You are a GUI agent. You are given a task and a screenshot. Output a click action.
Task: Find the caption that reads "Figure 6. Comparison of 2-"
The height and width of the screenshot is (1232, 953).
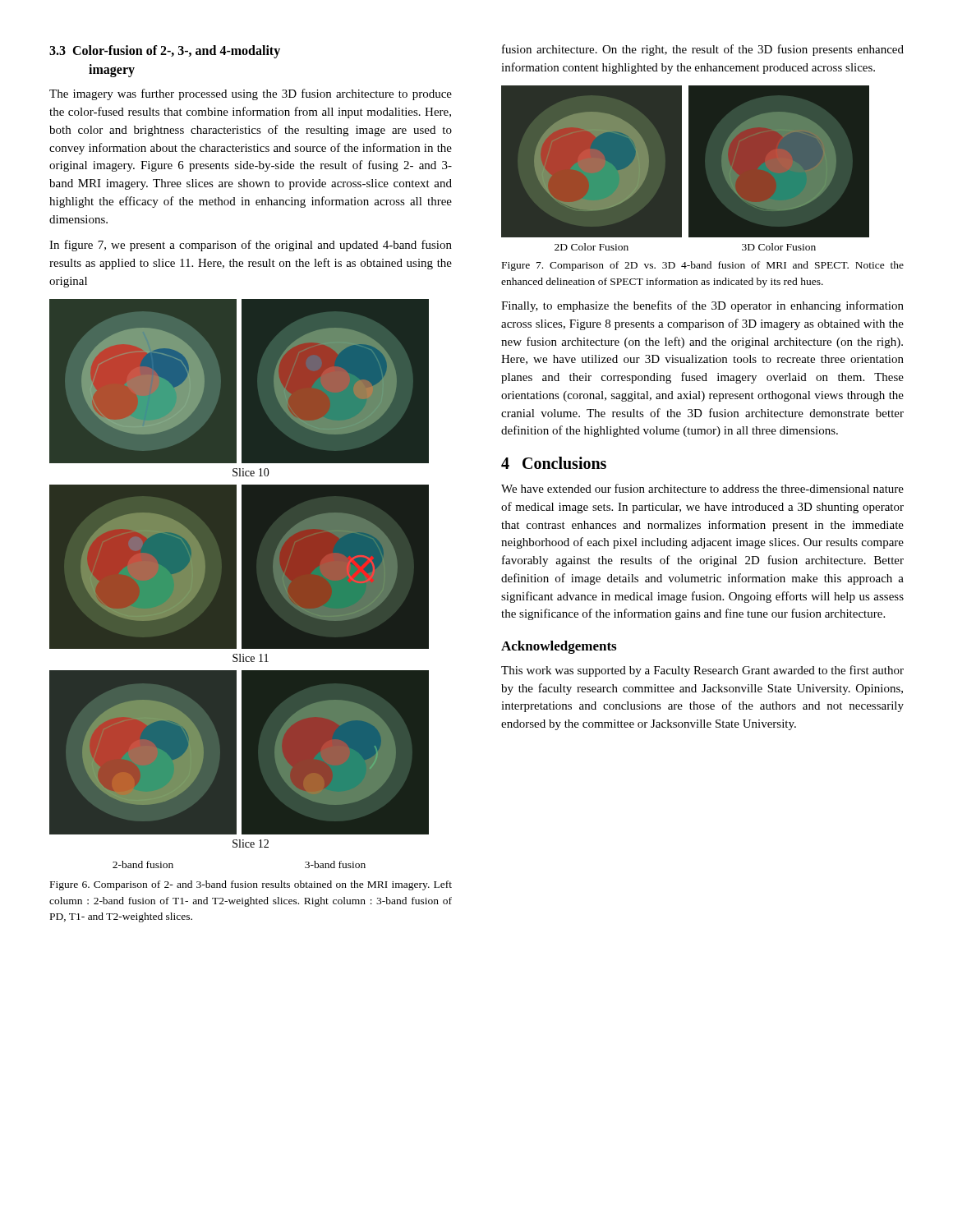(x=251, y=900)
